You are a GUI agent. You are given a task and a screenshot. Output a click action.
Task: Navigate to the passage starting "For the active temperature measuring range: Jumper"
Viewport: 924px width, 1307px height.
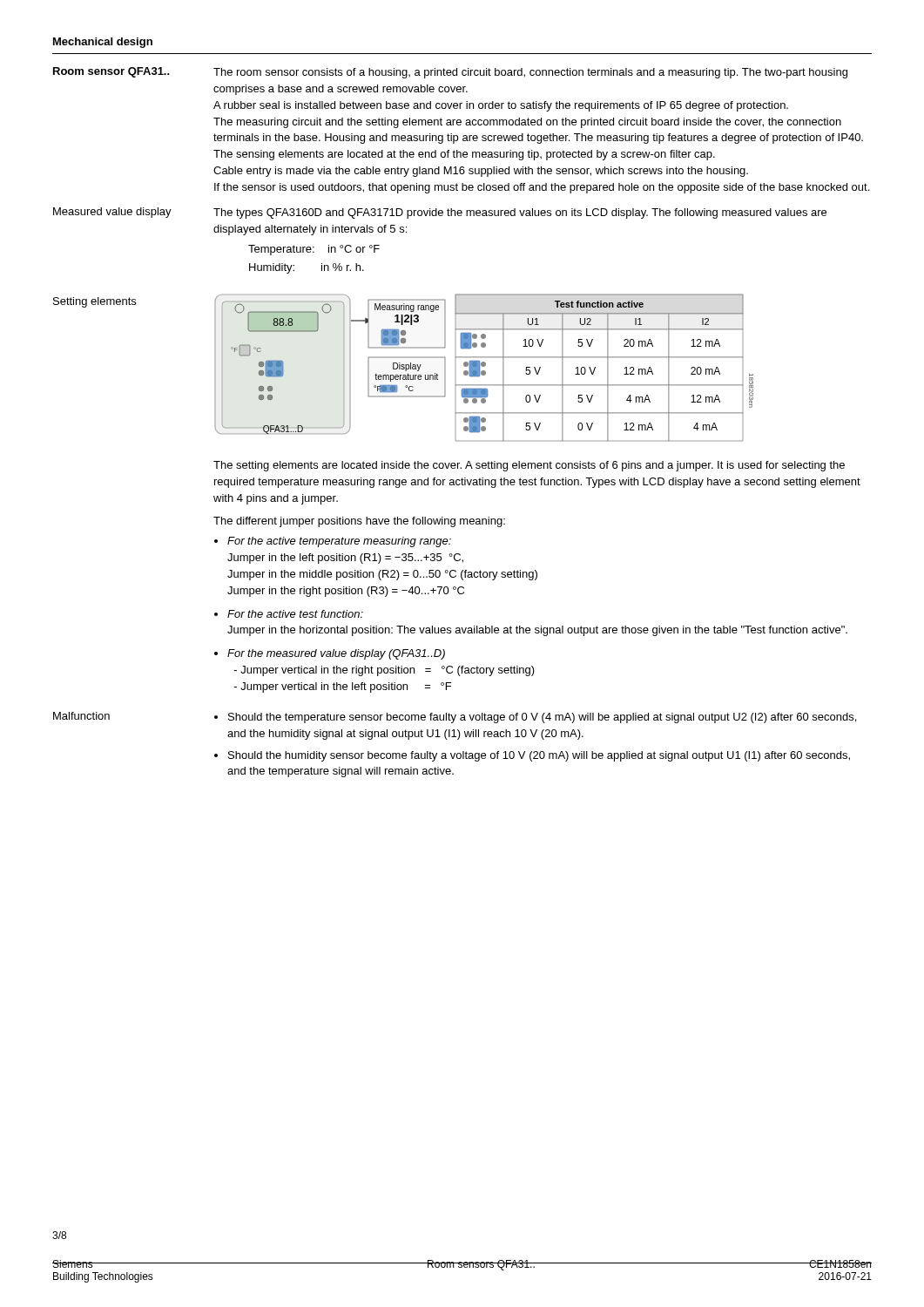462,568
